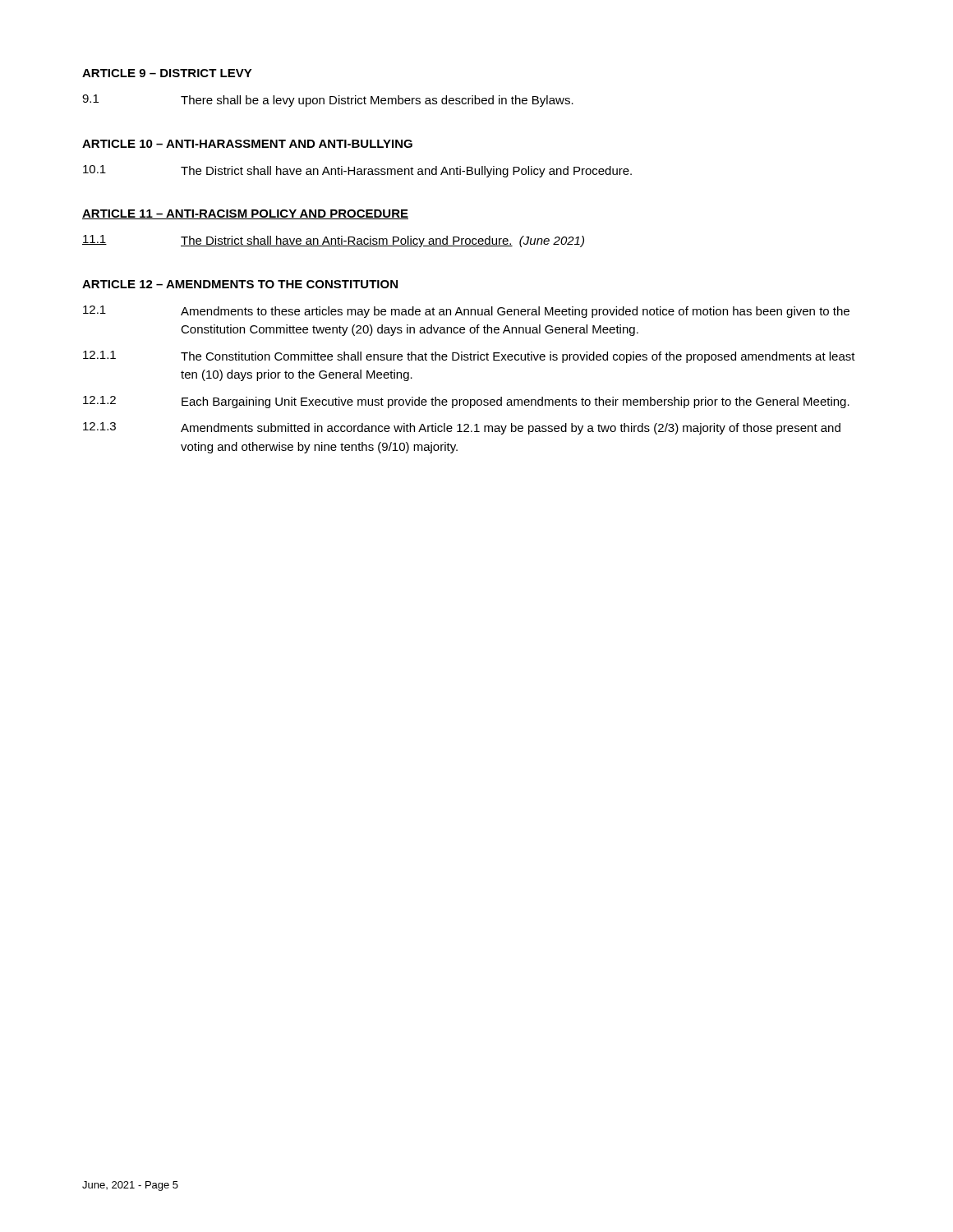The width and height of the screenshot is (953, 1232).
Task: Point to the block beginning "9.1 There shall"
Action: 476,100
